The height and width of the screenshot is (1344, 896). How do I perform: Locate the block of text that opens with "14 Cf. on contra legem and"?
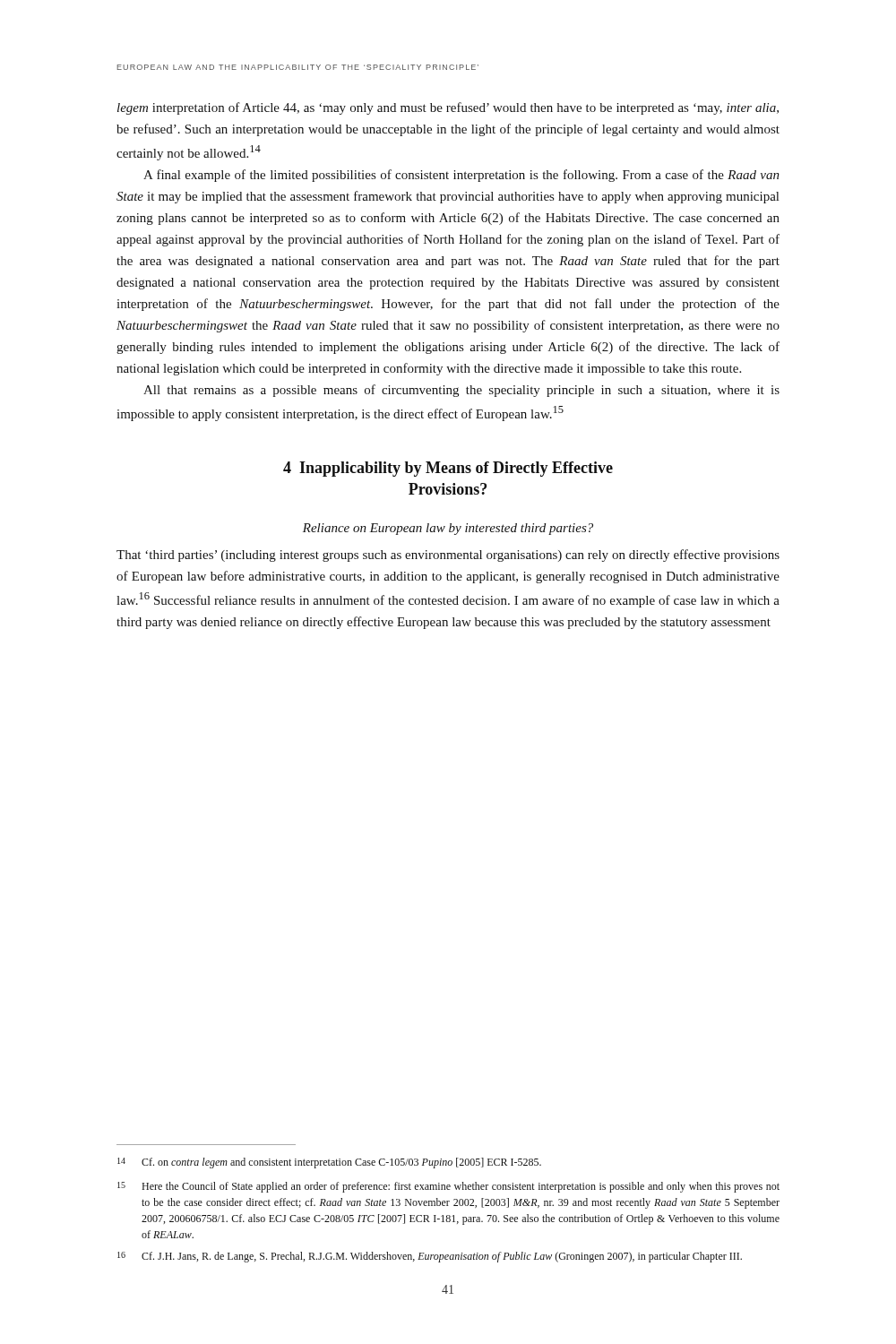point(448,1164)
